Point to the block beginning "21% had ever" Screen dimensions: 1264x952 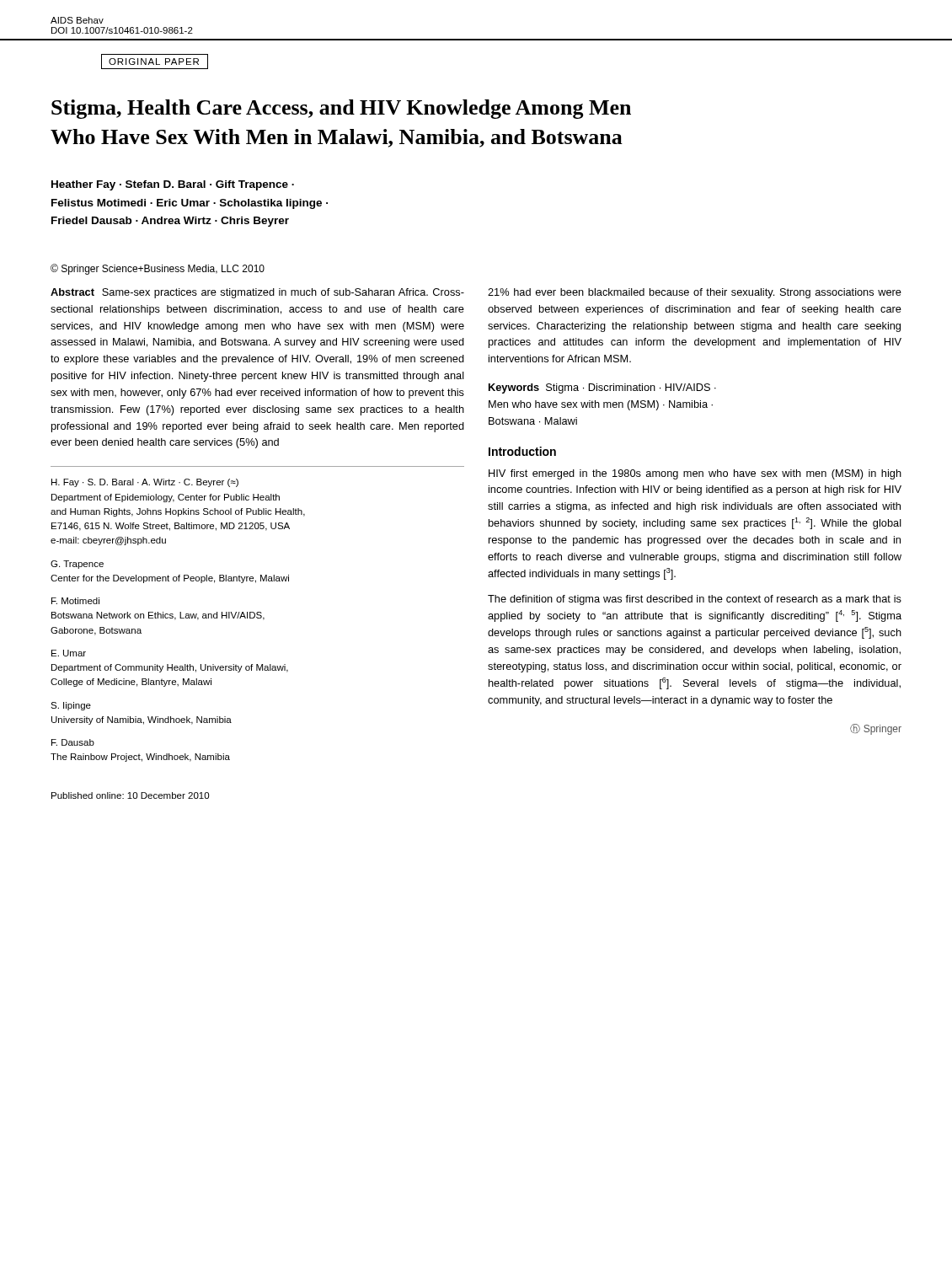(695, 325)
